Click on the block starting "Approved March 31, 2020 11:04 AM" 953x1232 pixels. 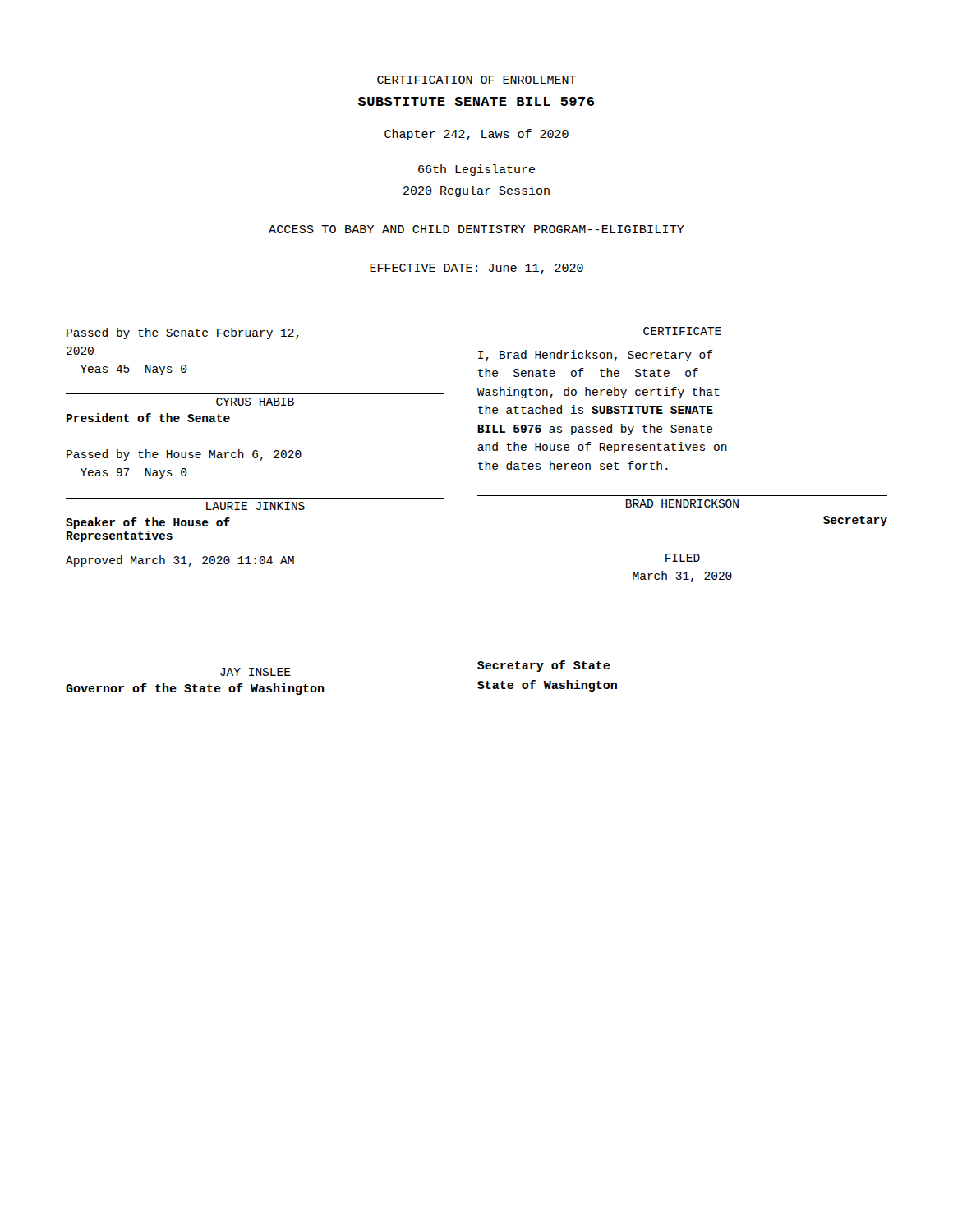(x=180, y=561)
